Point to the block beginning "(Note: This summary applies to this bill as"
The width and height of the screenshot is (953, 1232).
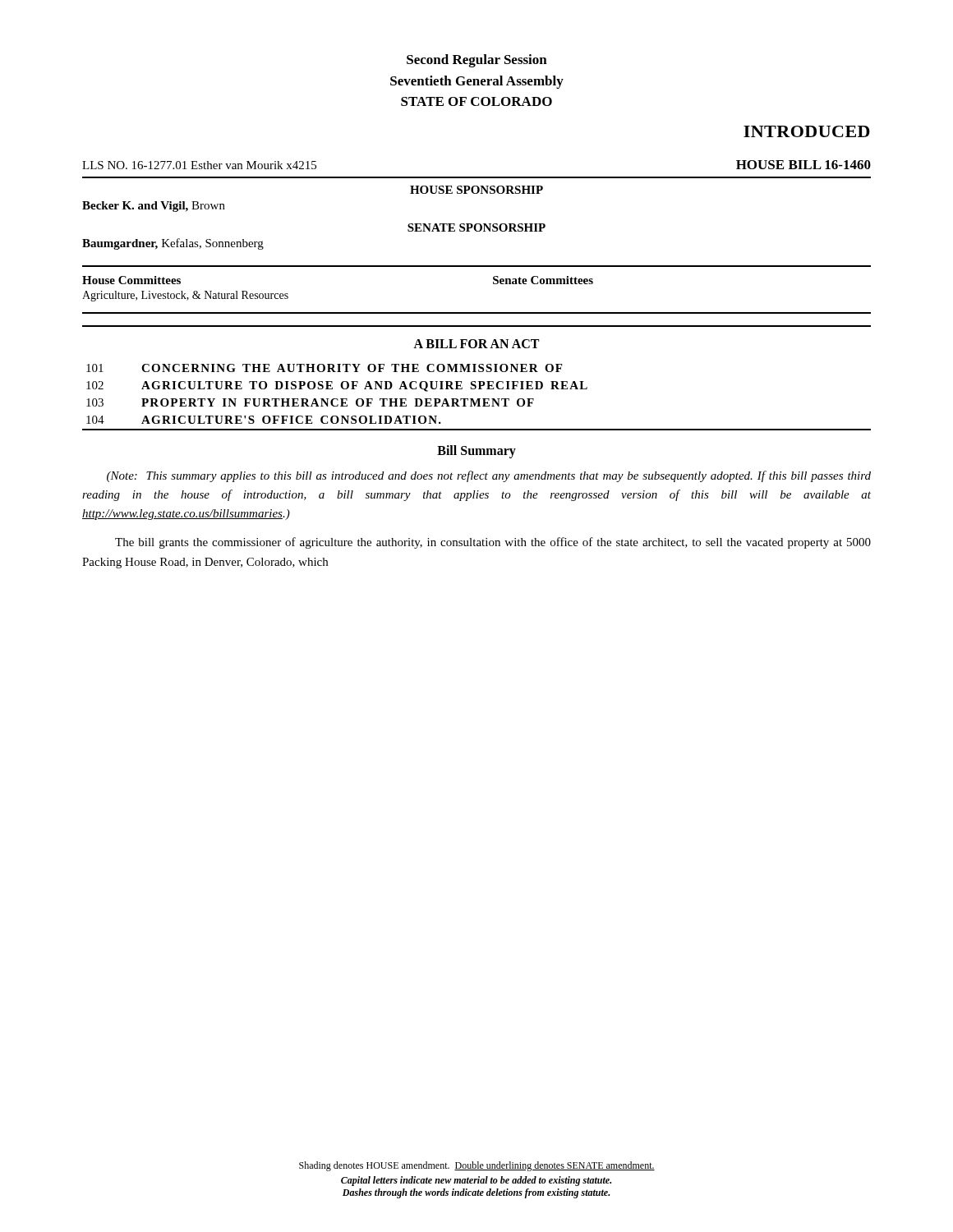coord(476,494)
